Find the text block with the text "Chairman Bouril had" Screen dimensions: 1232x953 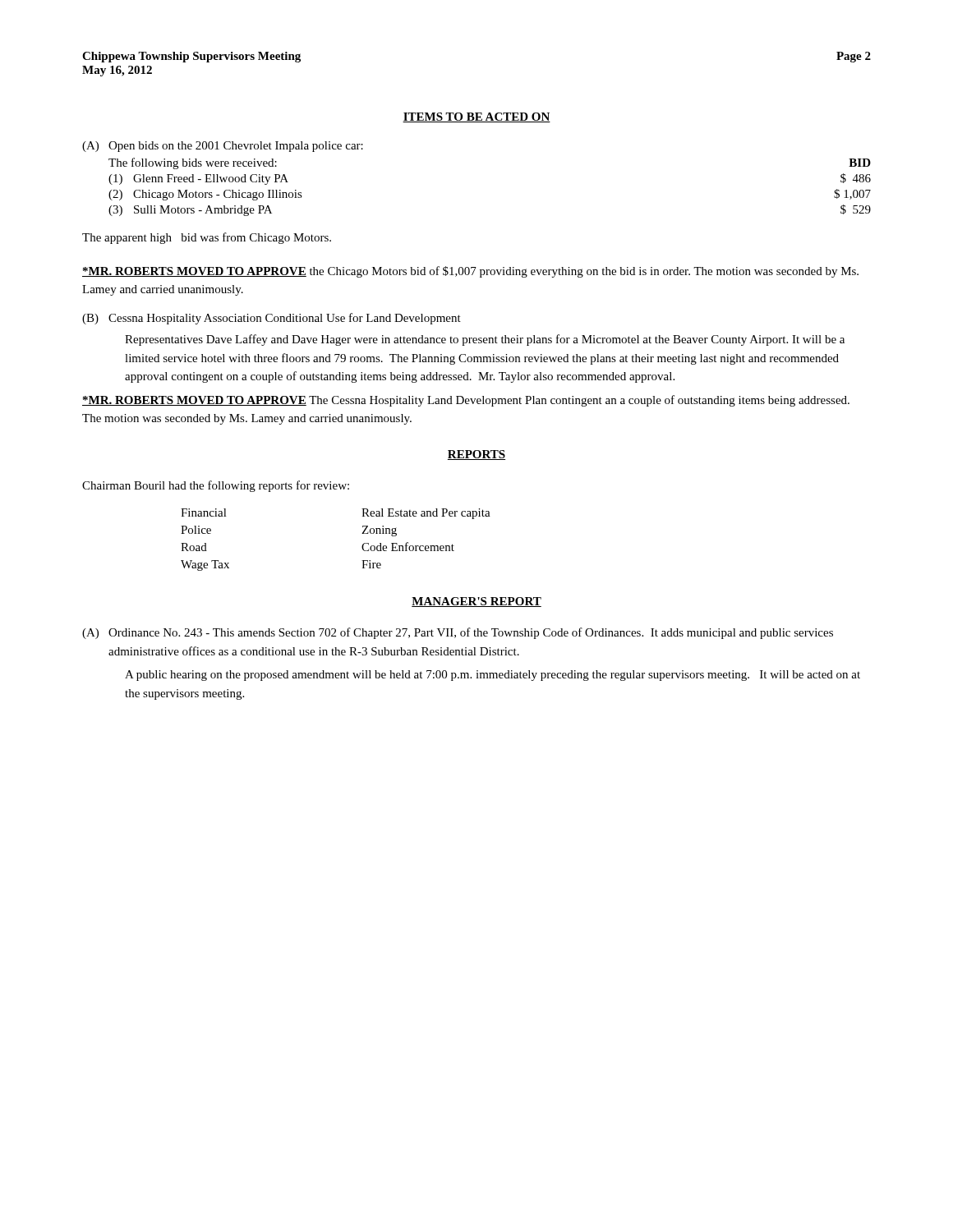[x=216, y=485]
